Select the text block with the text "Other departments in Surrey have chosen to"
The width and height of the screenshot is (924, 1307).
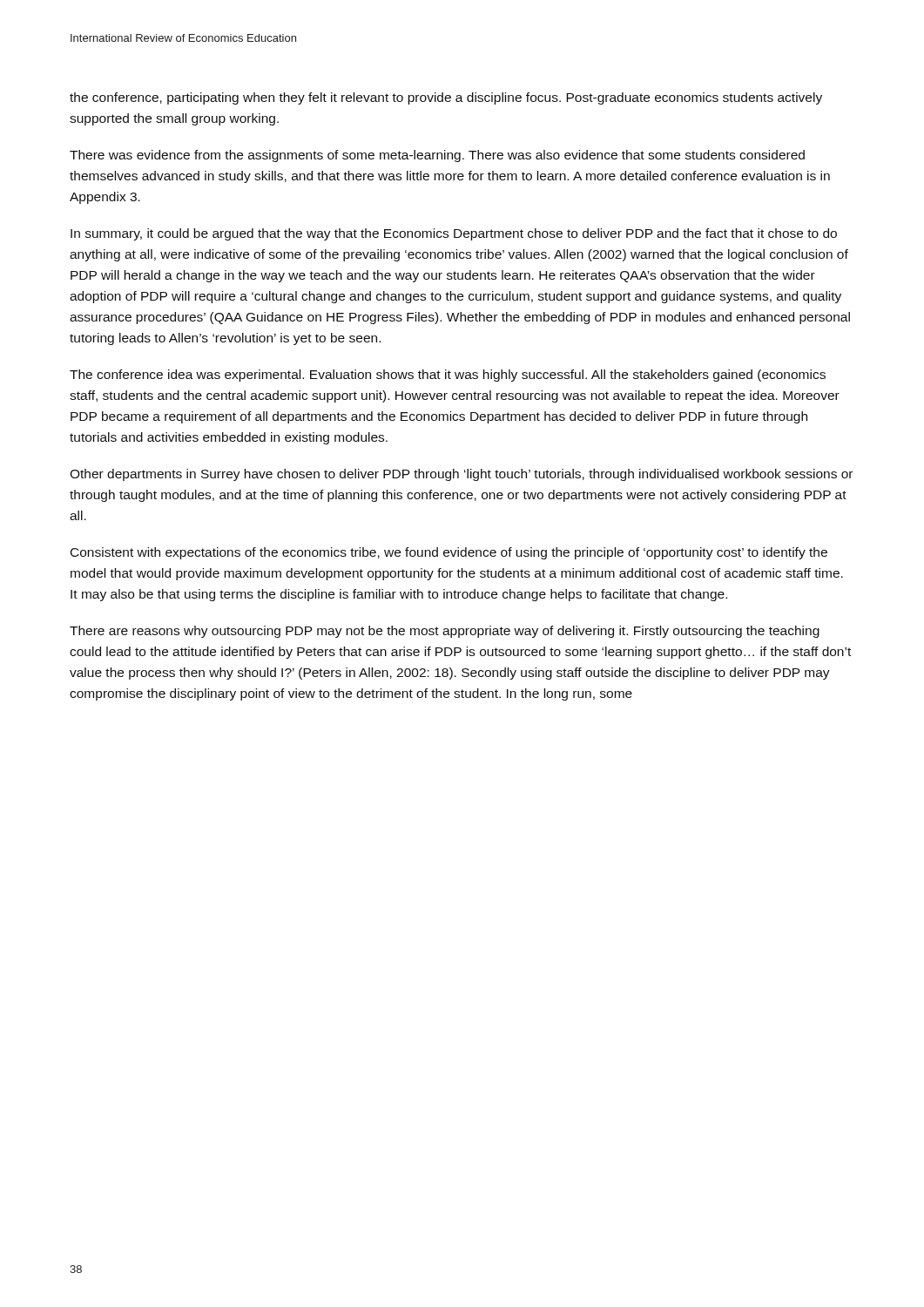[x=461, y=495]
